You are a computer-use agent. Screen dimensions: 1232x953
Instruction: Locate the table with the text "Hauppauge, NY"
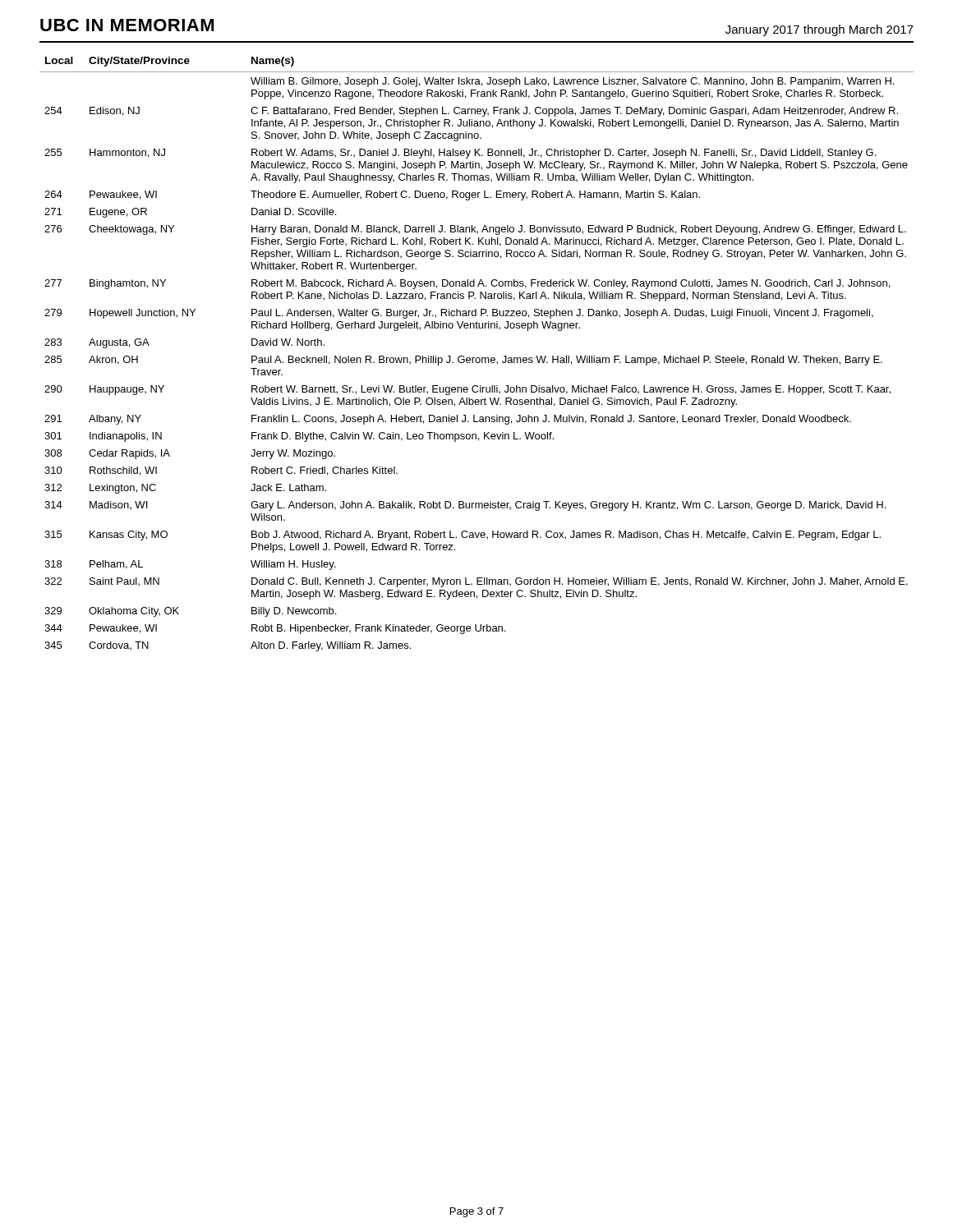[476, 352]
